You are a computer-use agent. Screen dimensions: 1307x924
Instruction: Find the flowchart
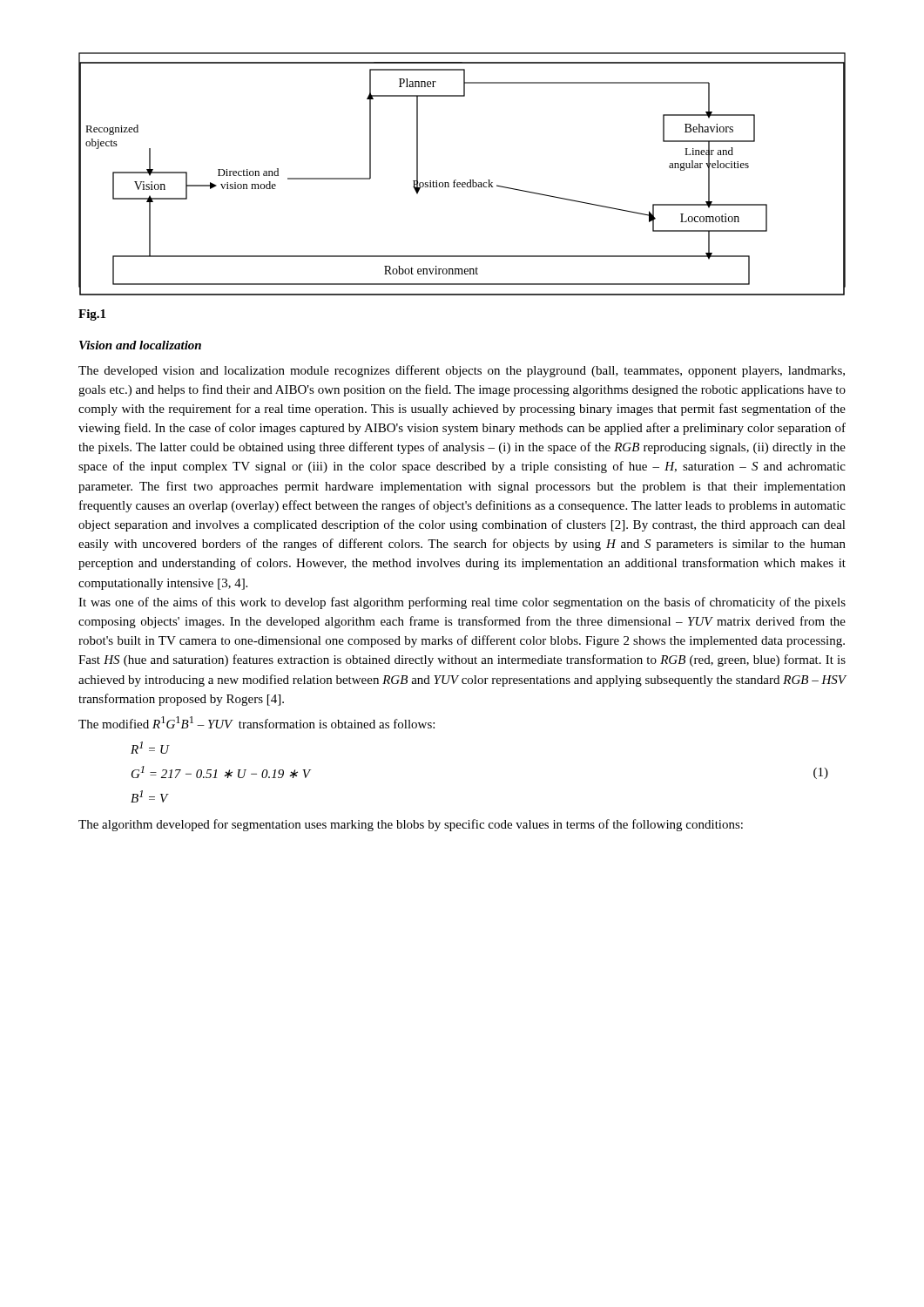[x=462, y=179]
